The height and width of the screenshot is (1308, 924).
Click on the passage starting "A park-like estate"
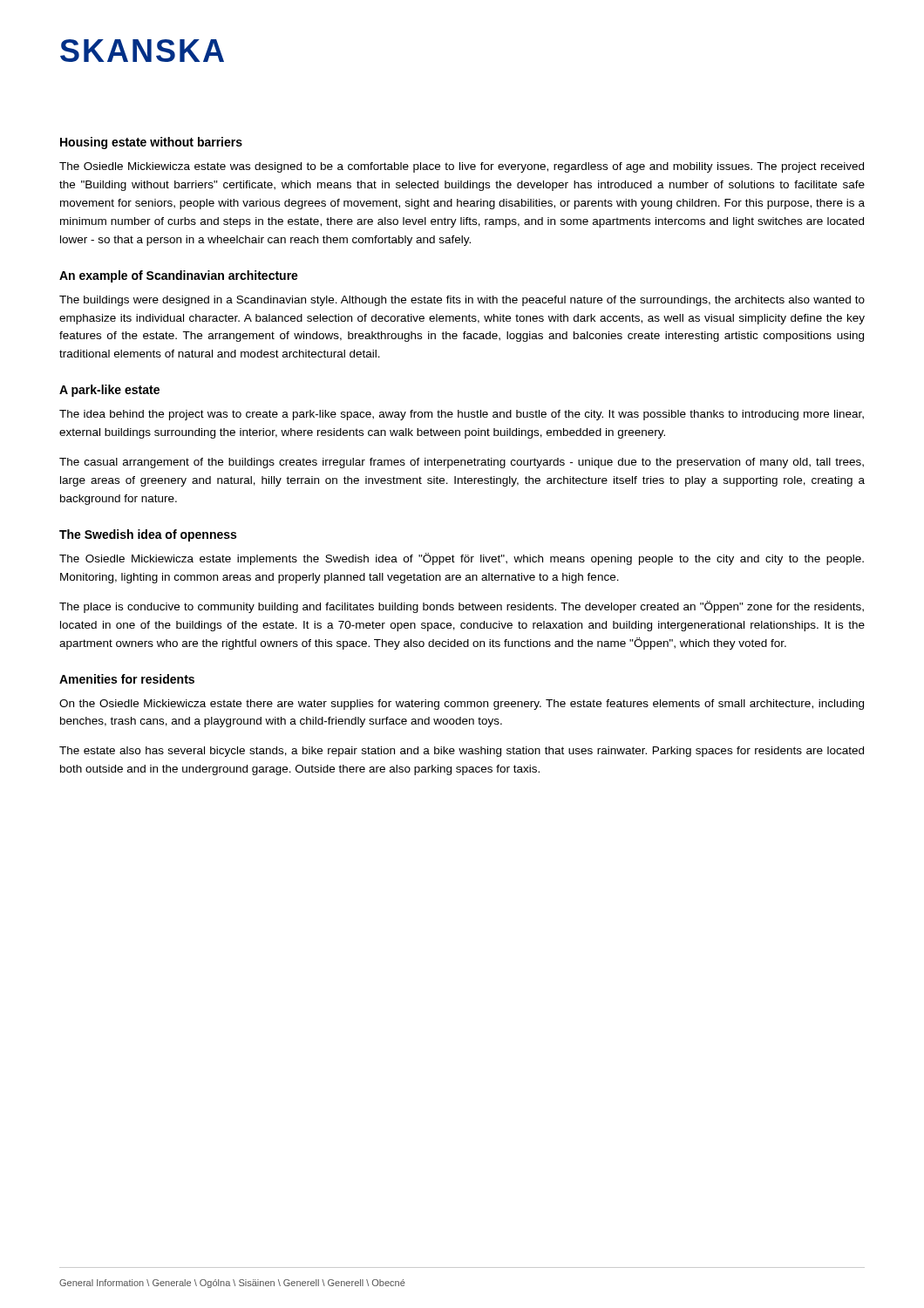pos(110,390)
